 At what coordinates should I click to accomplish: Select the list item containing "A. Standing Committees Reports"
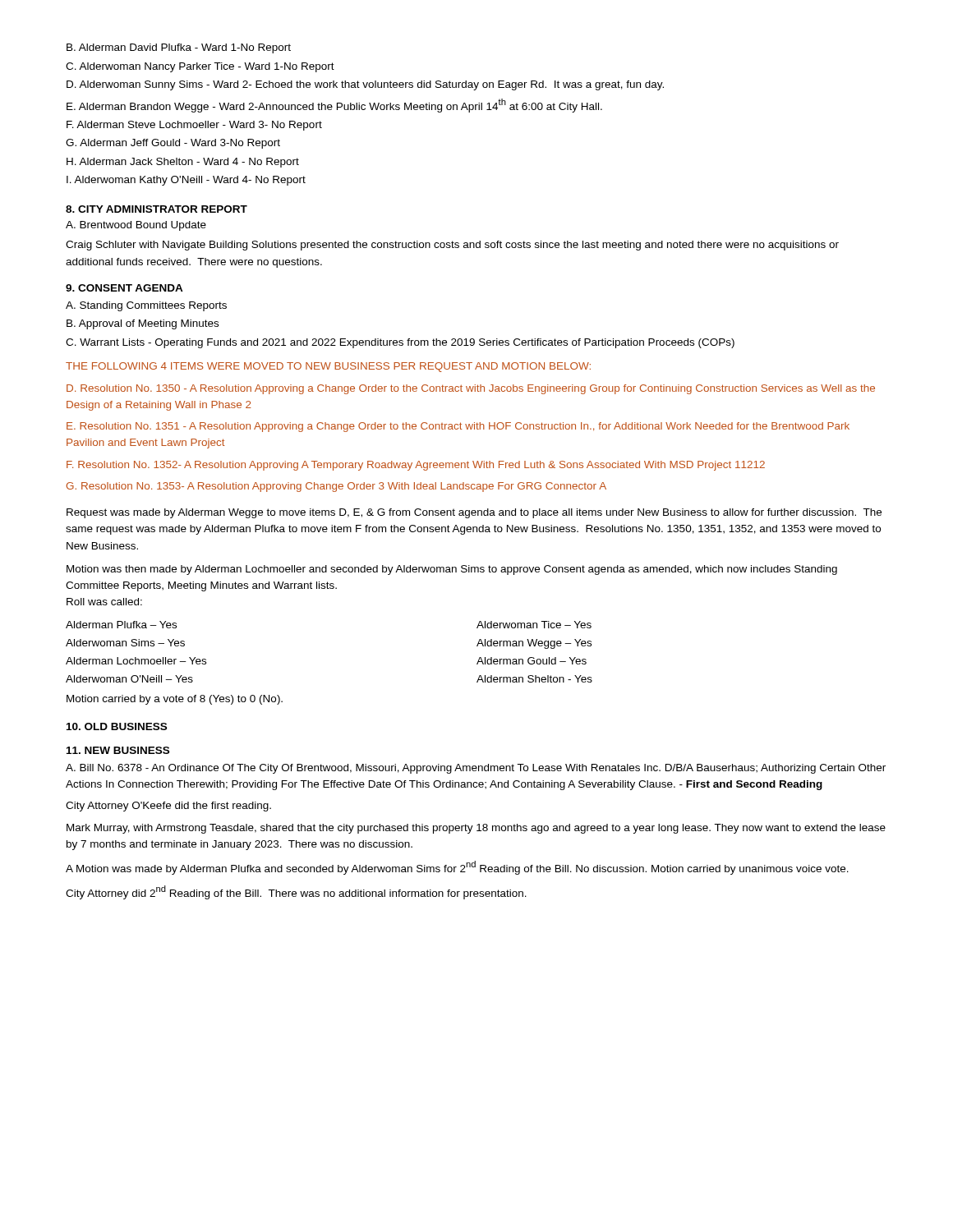tap(146, 305)
